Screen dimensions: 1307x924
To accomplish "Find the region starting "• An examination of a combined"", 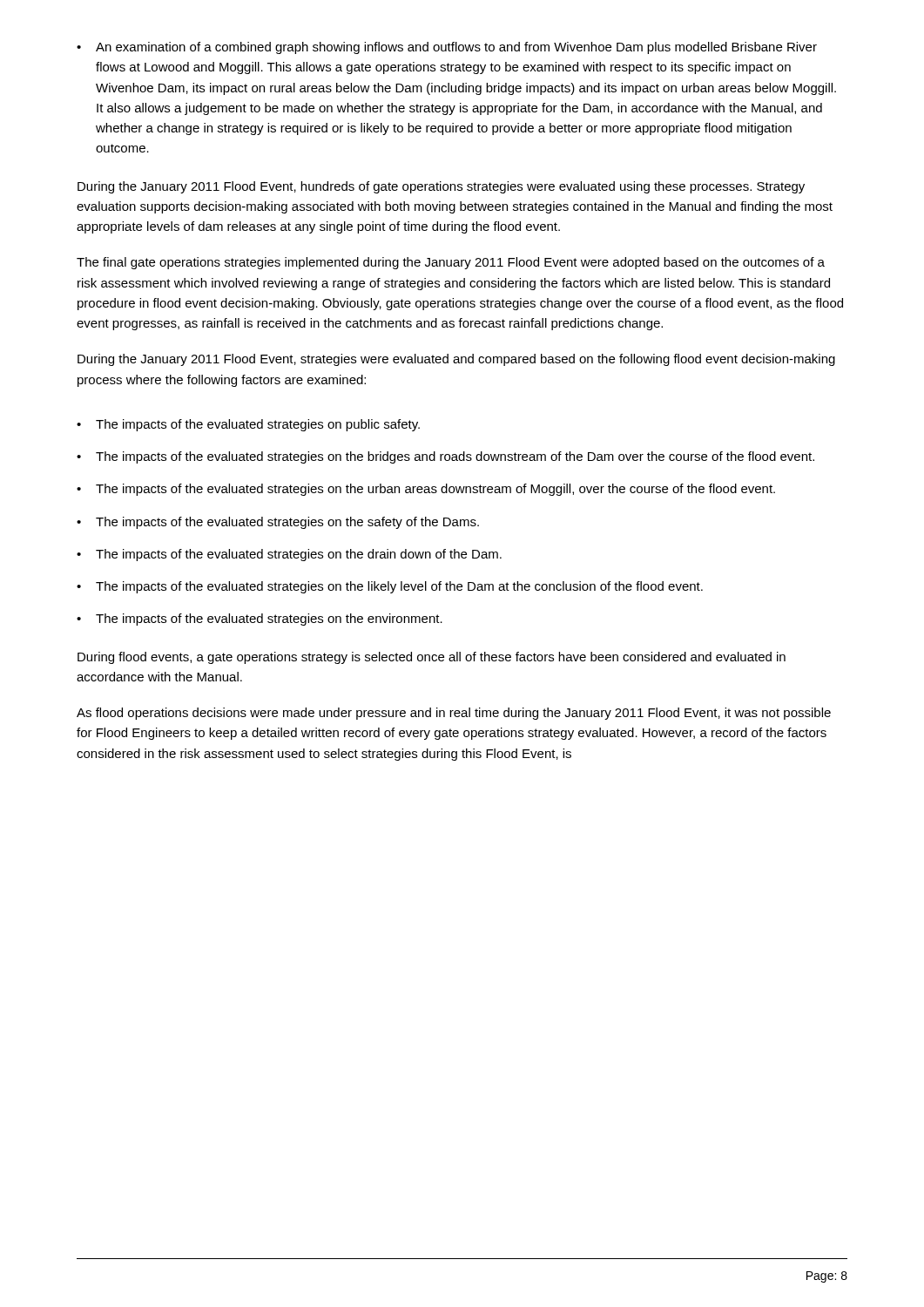I will point(462,97).
